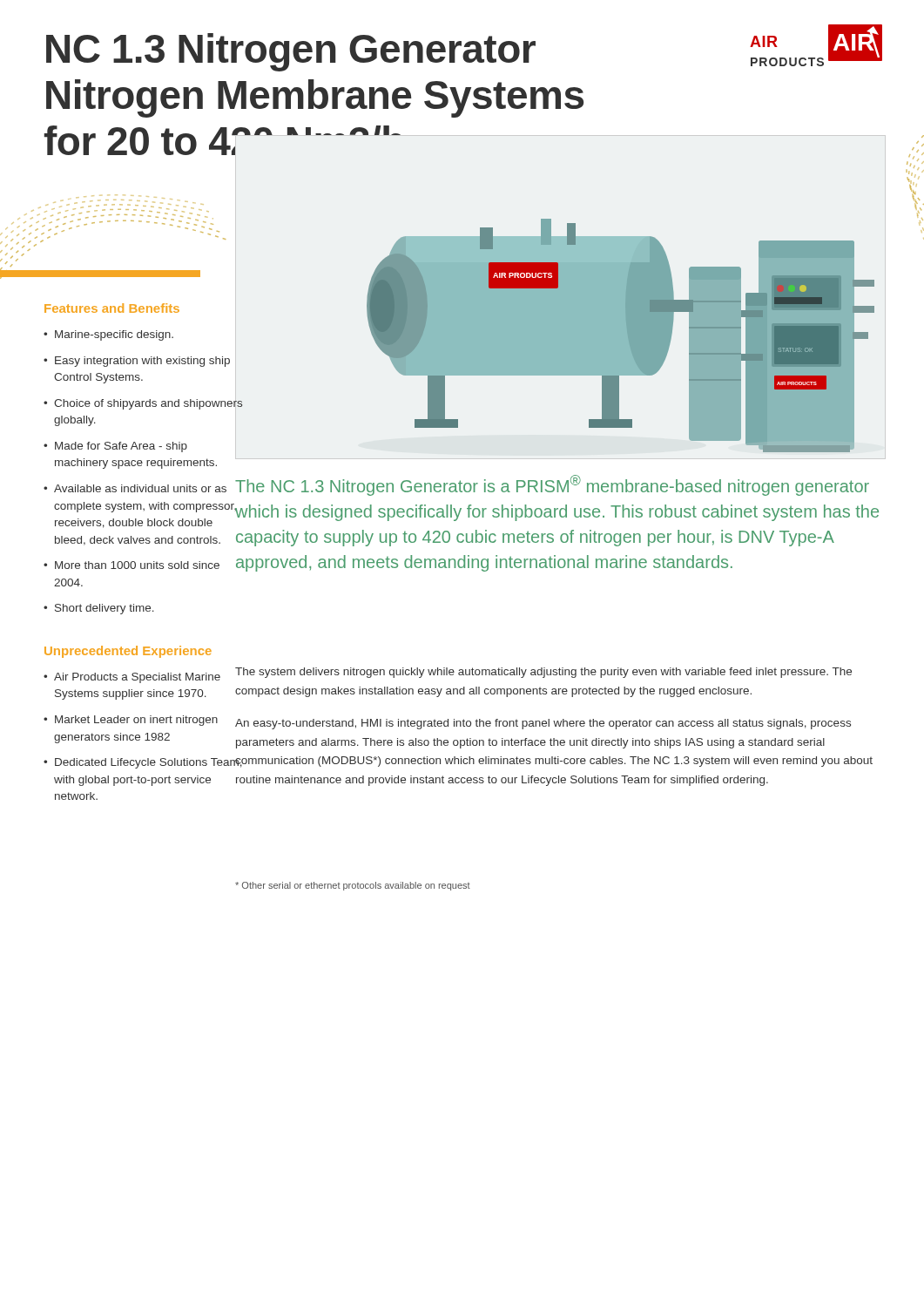Click where it says "Unprecedented Experience"
The image size is (924, 1307).
click(128, 650)
